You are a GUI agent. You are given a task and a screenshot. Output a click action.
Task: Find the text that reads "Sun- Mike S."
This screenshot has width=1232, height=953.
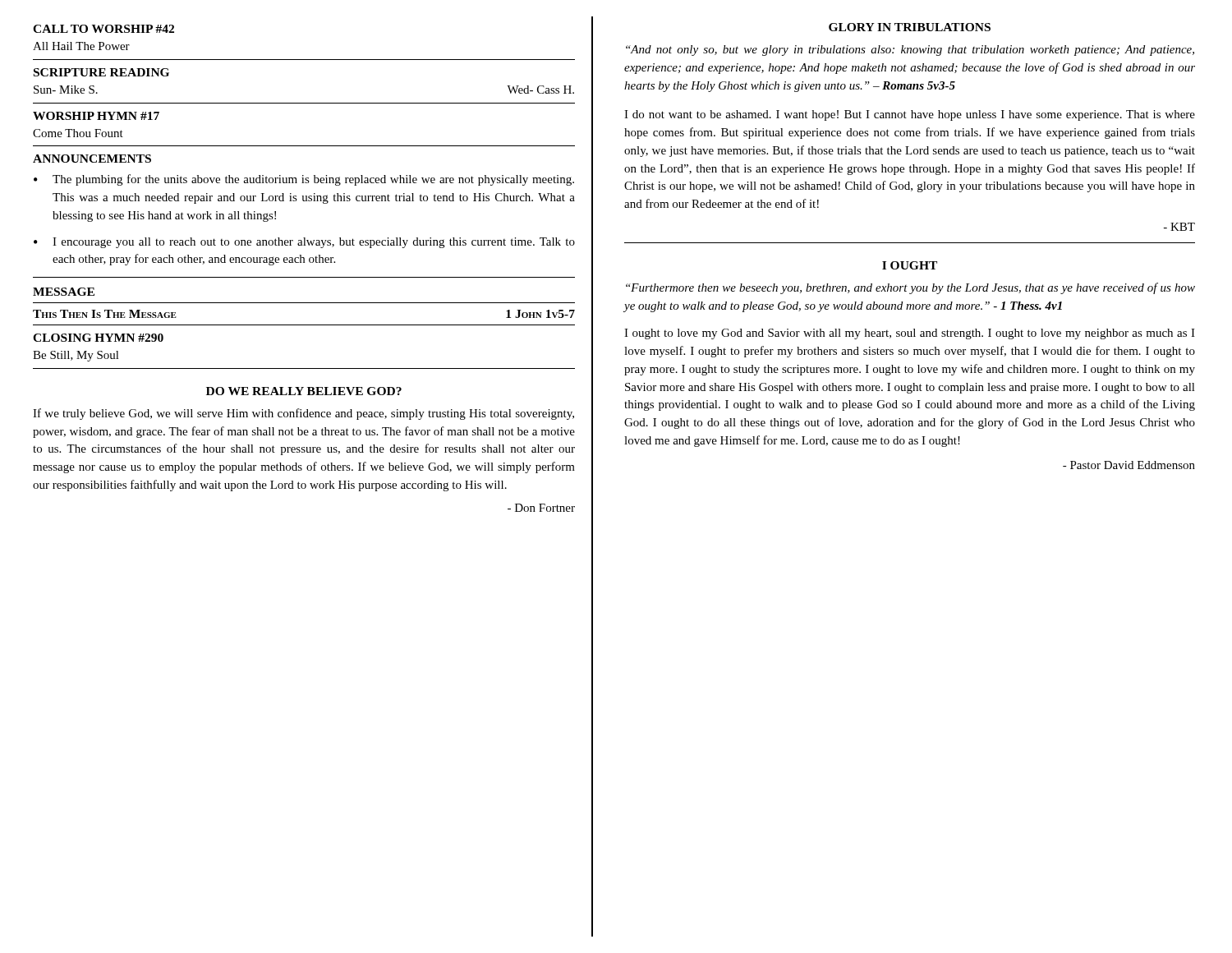[x=66, y=89]
